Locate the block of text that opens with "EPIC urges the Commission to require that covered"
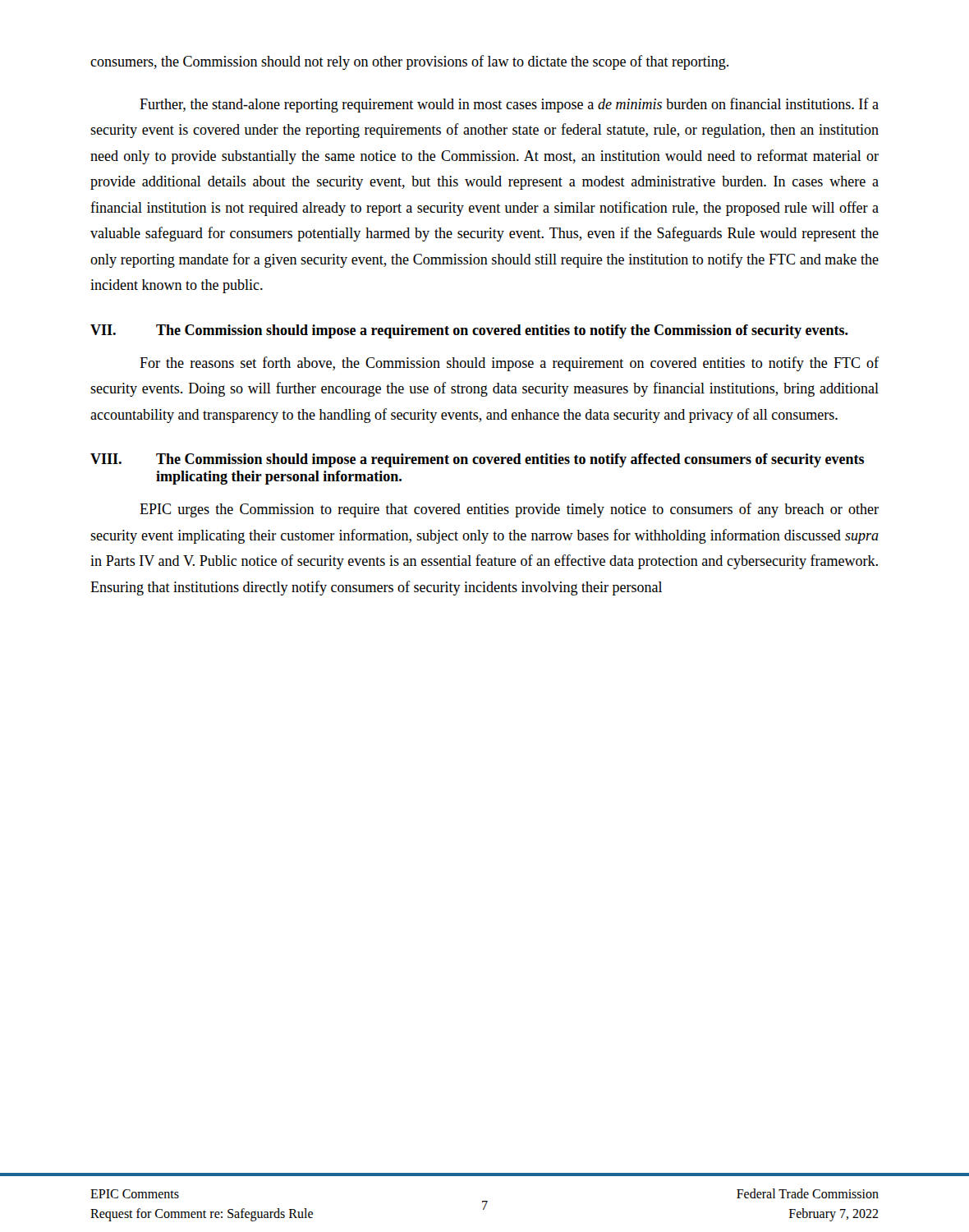 pyautogui.click(x=484, y=548)
